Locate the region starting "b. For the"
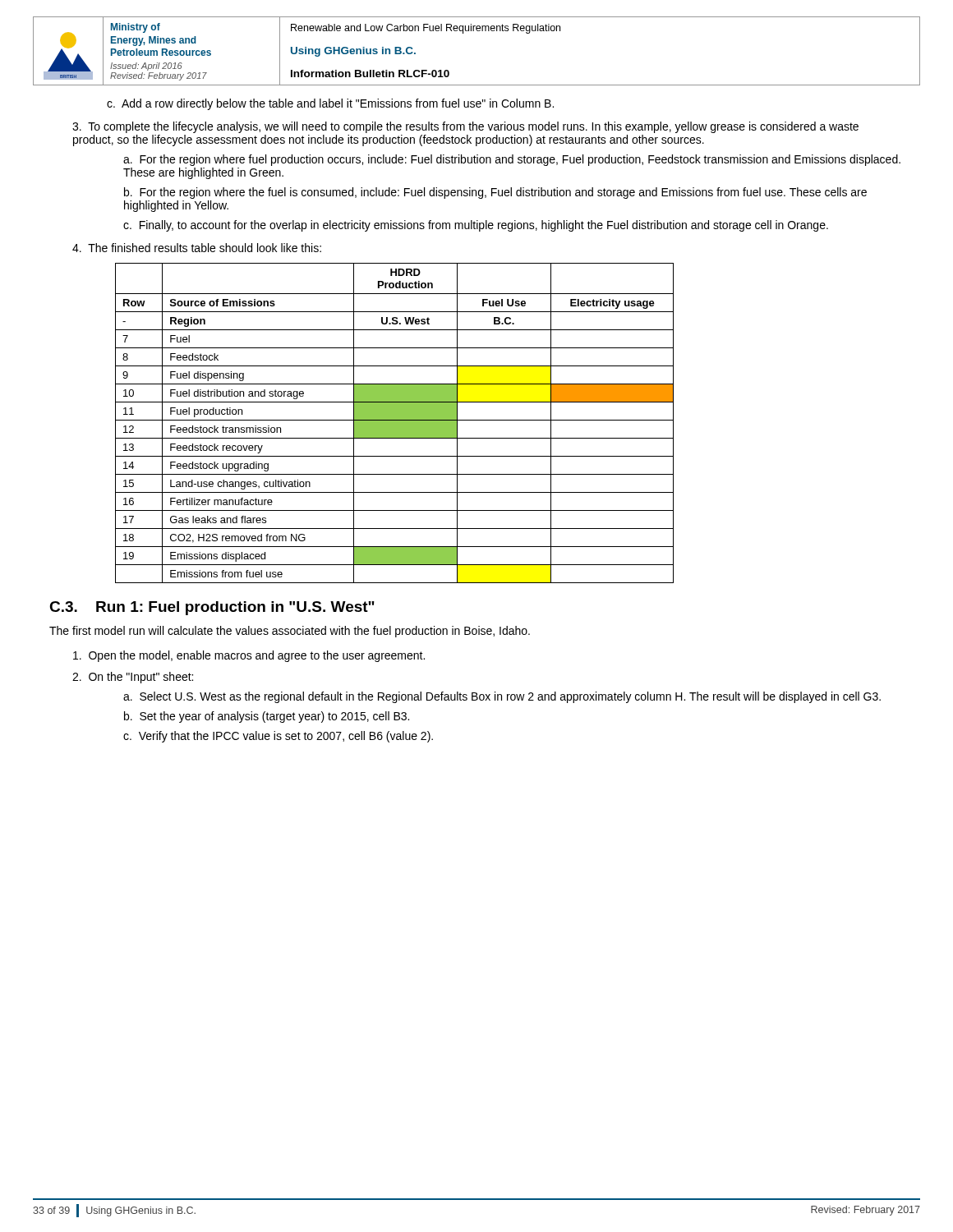Screen dimensions: 1232x953 pos(495,199)
